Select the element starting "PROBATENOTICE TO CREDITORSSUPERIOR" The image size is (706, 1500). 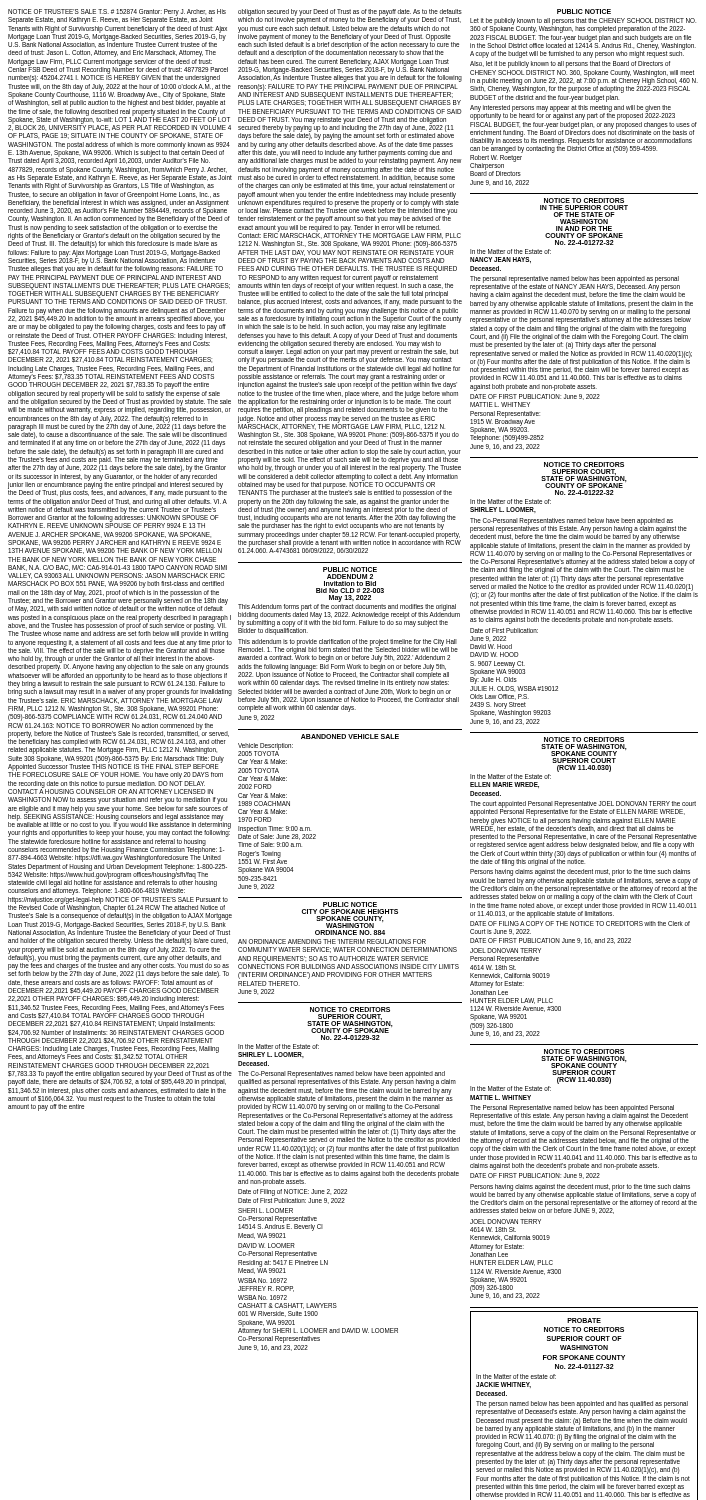[584, 1408]
